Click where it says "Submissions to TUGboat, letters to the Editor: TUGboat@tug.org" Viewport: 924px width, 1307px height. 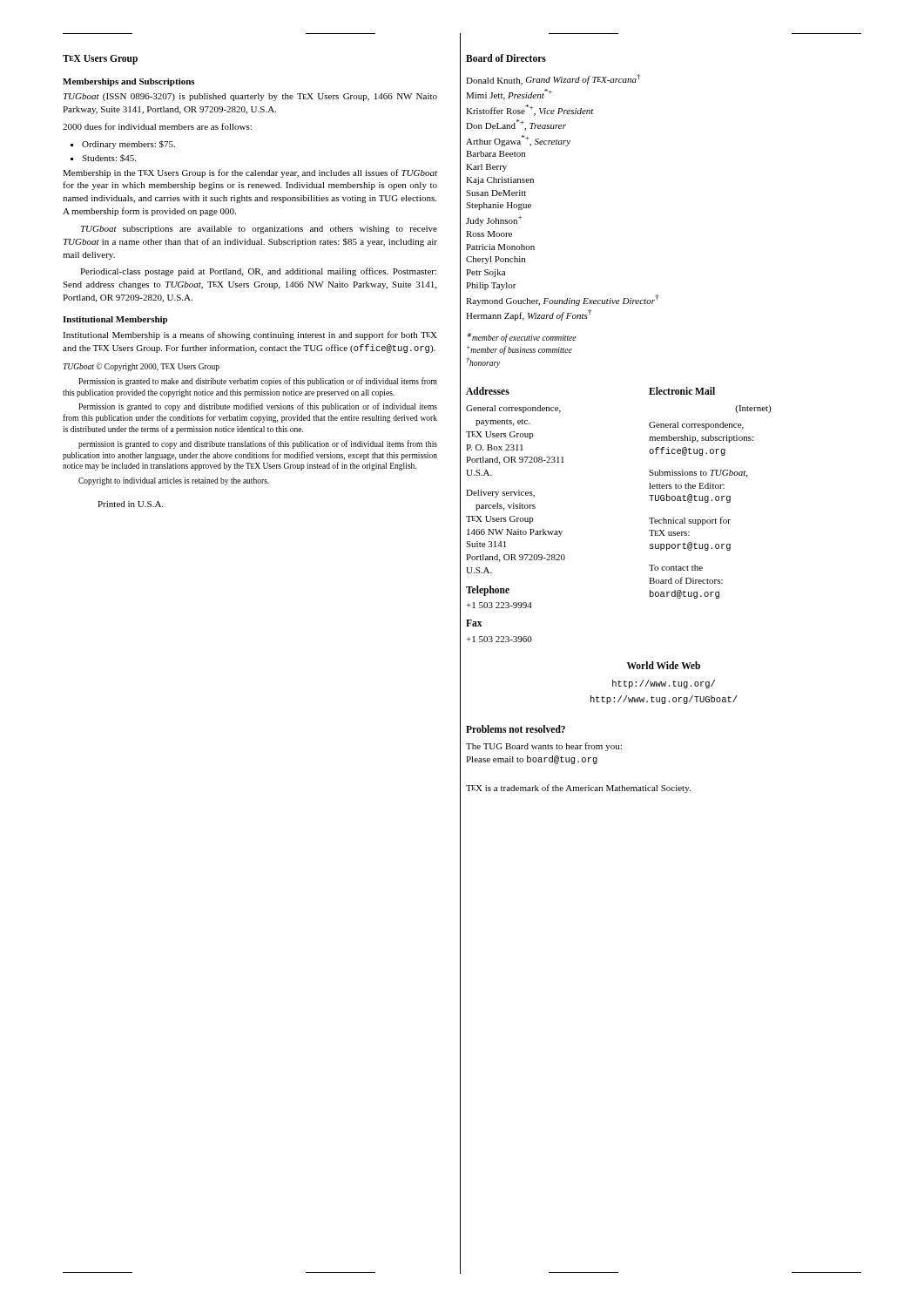tap(698, 485)
